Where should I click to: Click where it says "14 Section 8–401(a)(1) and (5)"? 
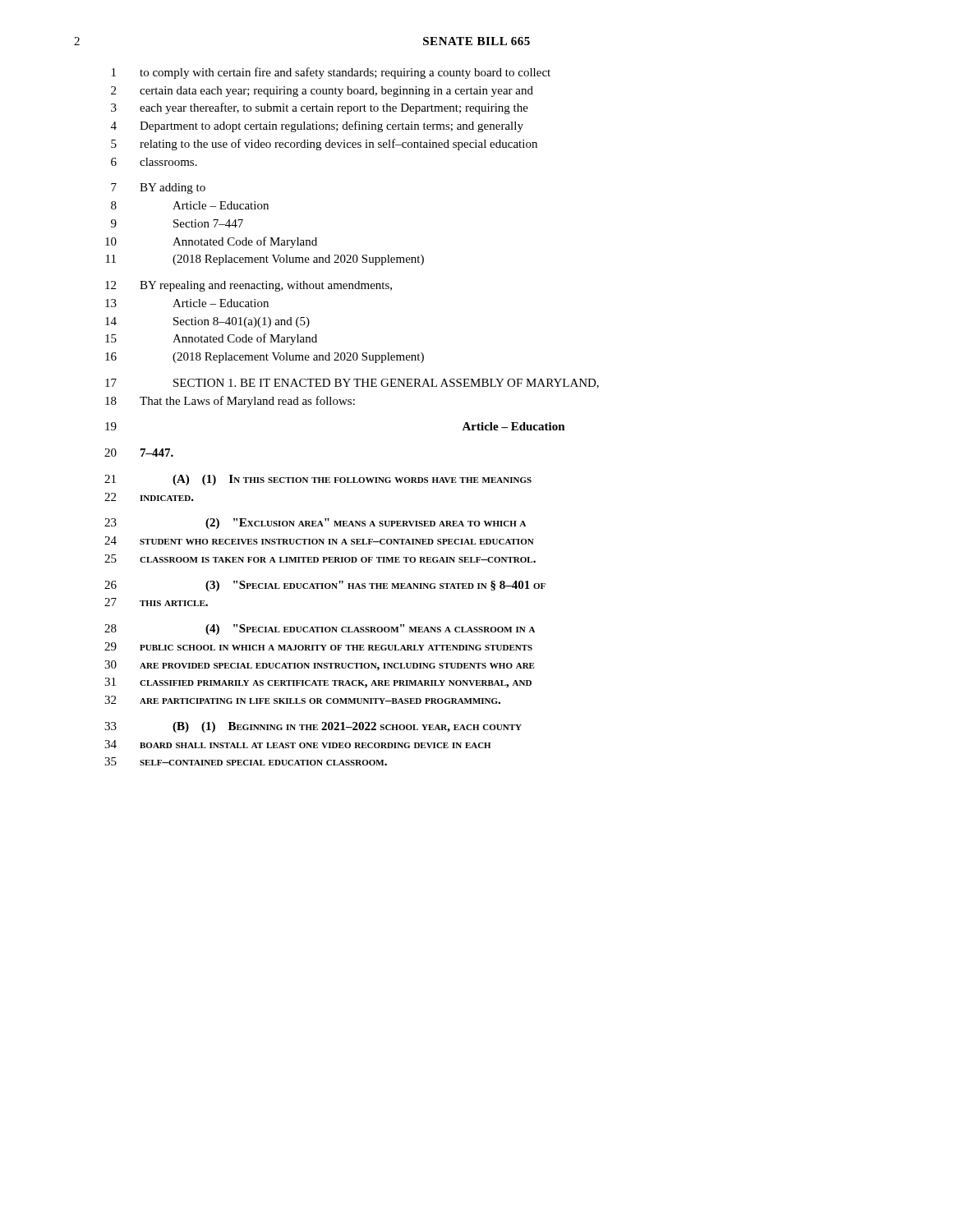[207, 322]
